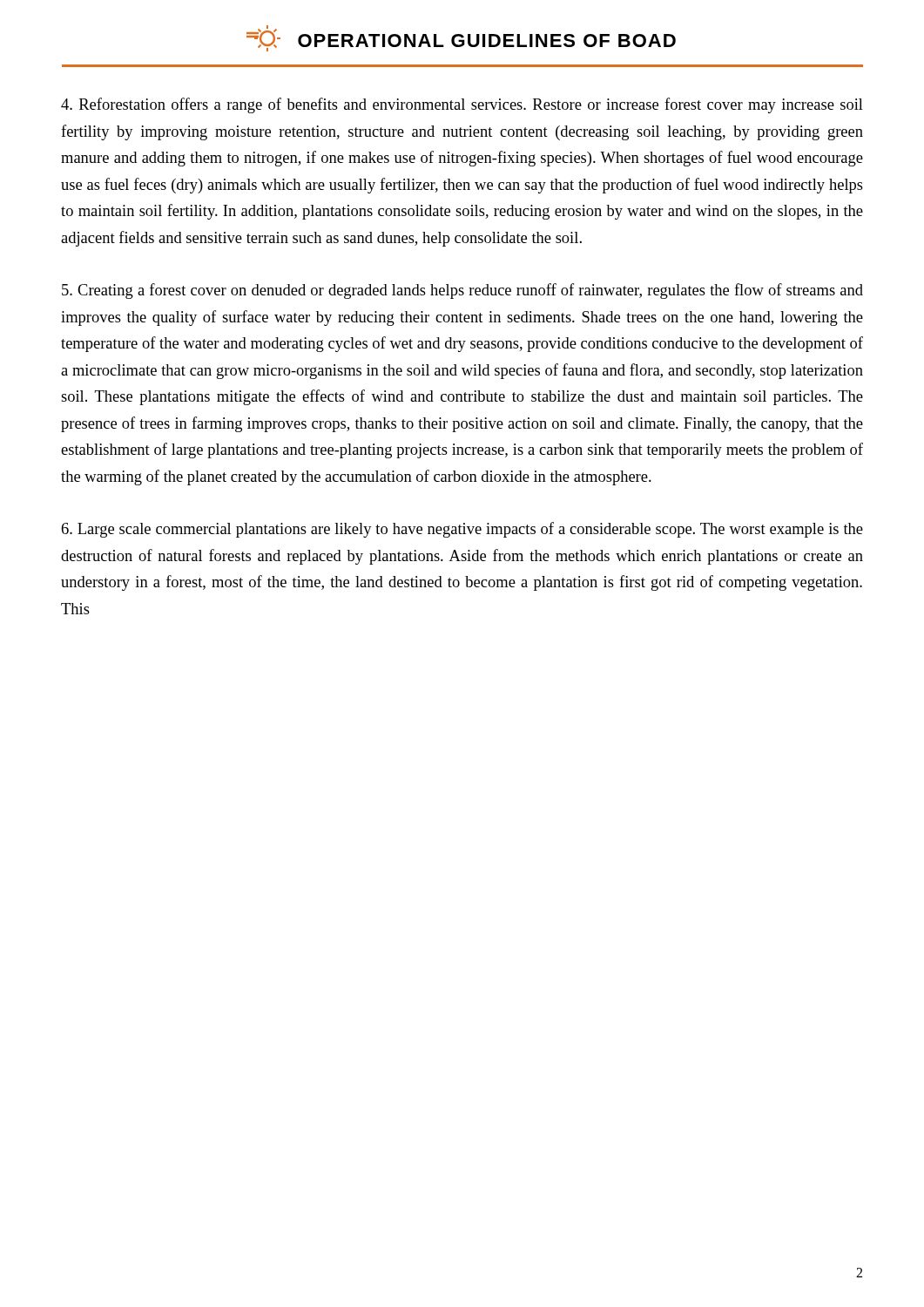Point to the text starting "Reforestation offers a range"
The width and height of the screenshot is (924, 1307).
pyautogui.click(x=462, y=171)
